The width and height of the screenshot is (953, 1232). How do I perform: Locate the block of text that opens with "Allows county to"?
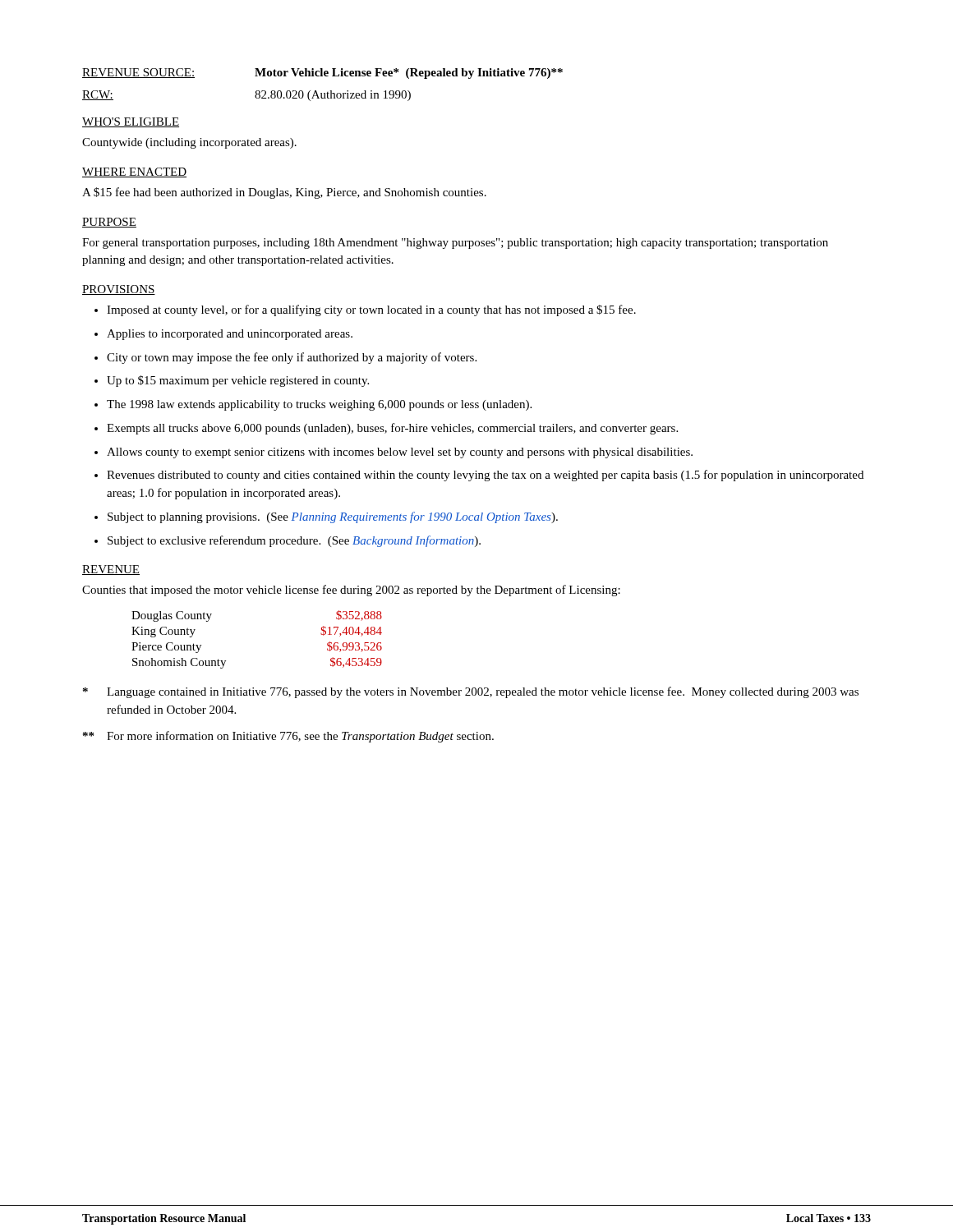400,451
